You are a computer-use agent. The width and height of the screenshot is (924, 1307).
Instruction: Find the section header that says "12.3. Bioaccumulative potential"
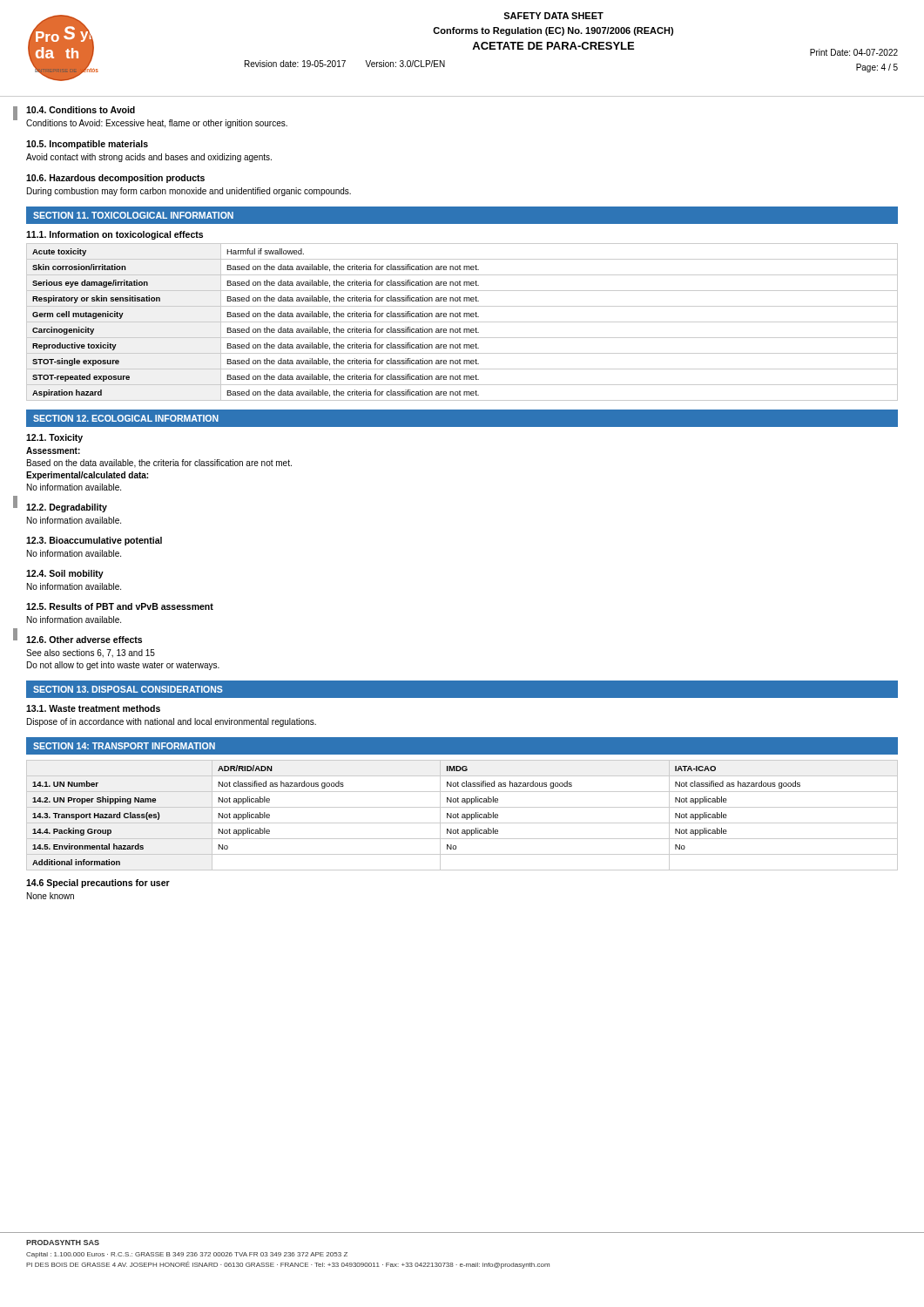pos(94,540)
